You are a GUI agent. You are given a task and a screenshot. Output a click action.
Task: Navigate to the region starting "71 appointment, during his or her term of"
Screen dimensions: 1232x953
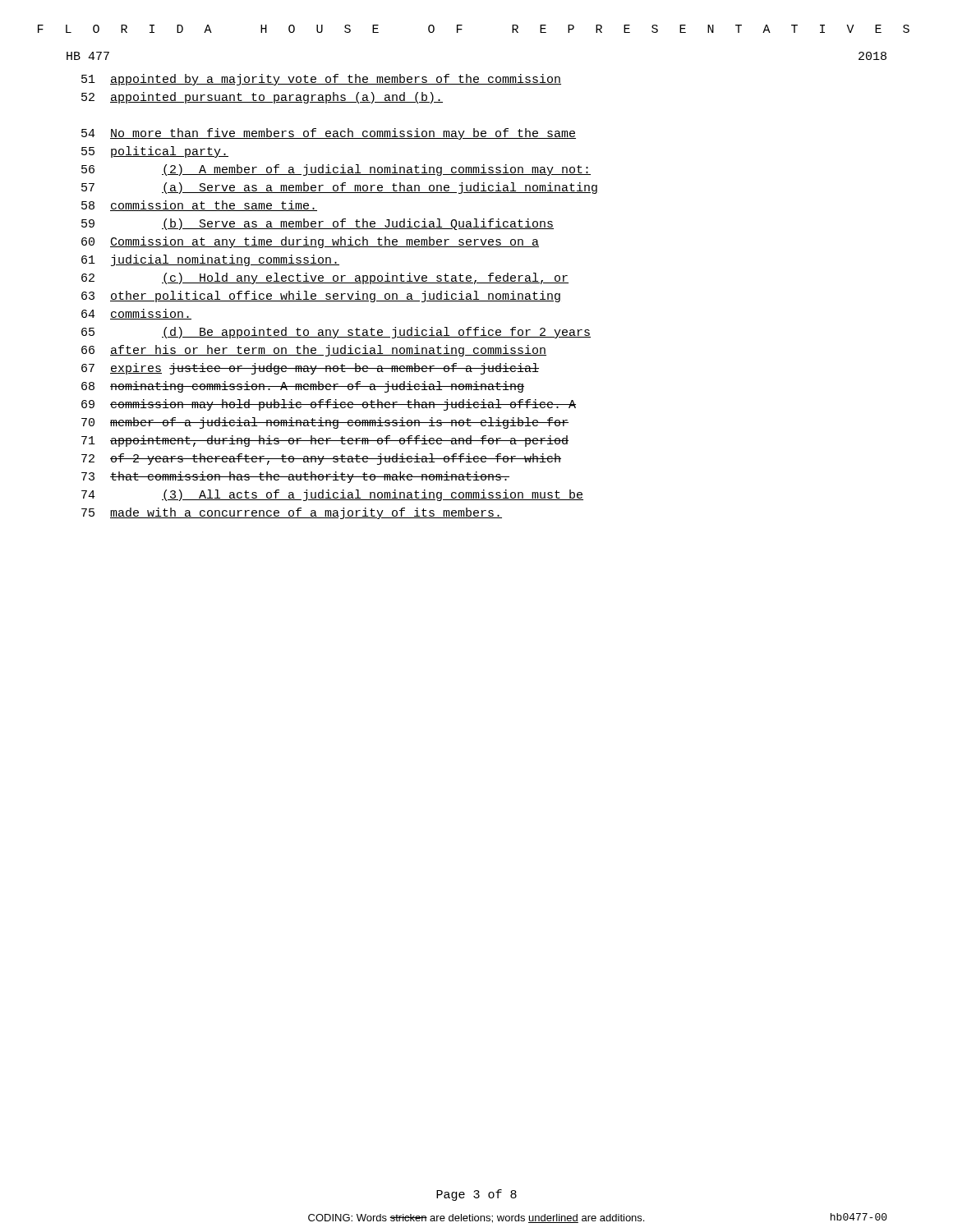(x=476, y=443)
